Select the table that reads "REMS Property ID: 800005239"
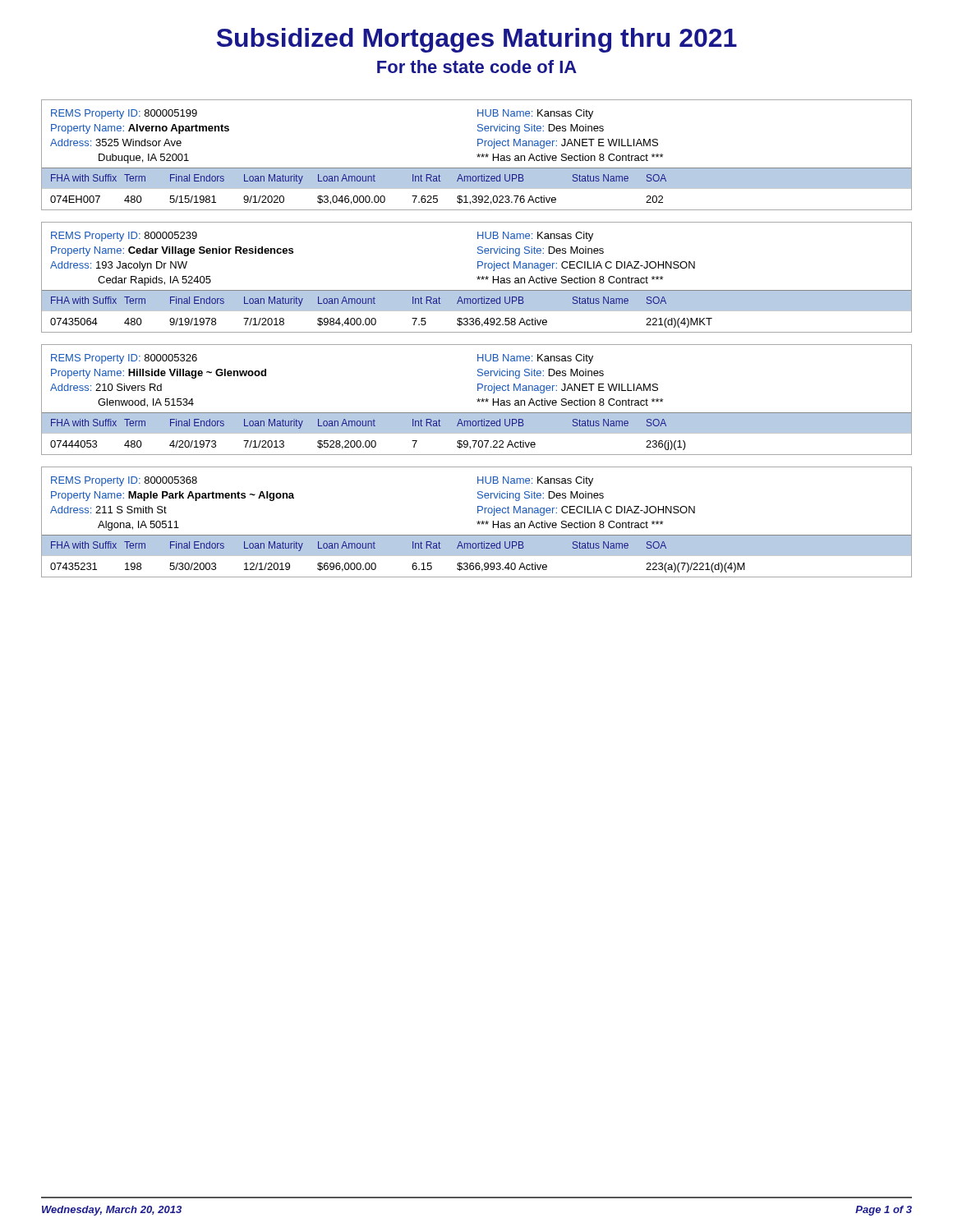953x1232 pixels. 476,277
